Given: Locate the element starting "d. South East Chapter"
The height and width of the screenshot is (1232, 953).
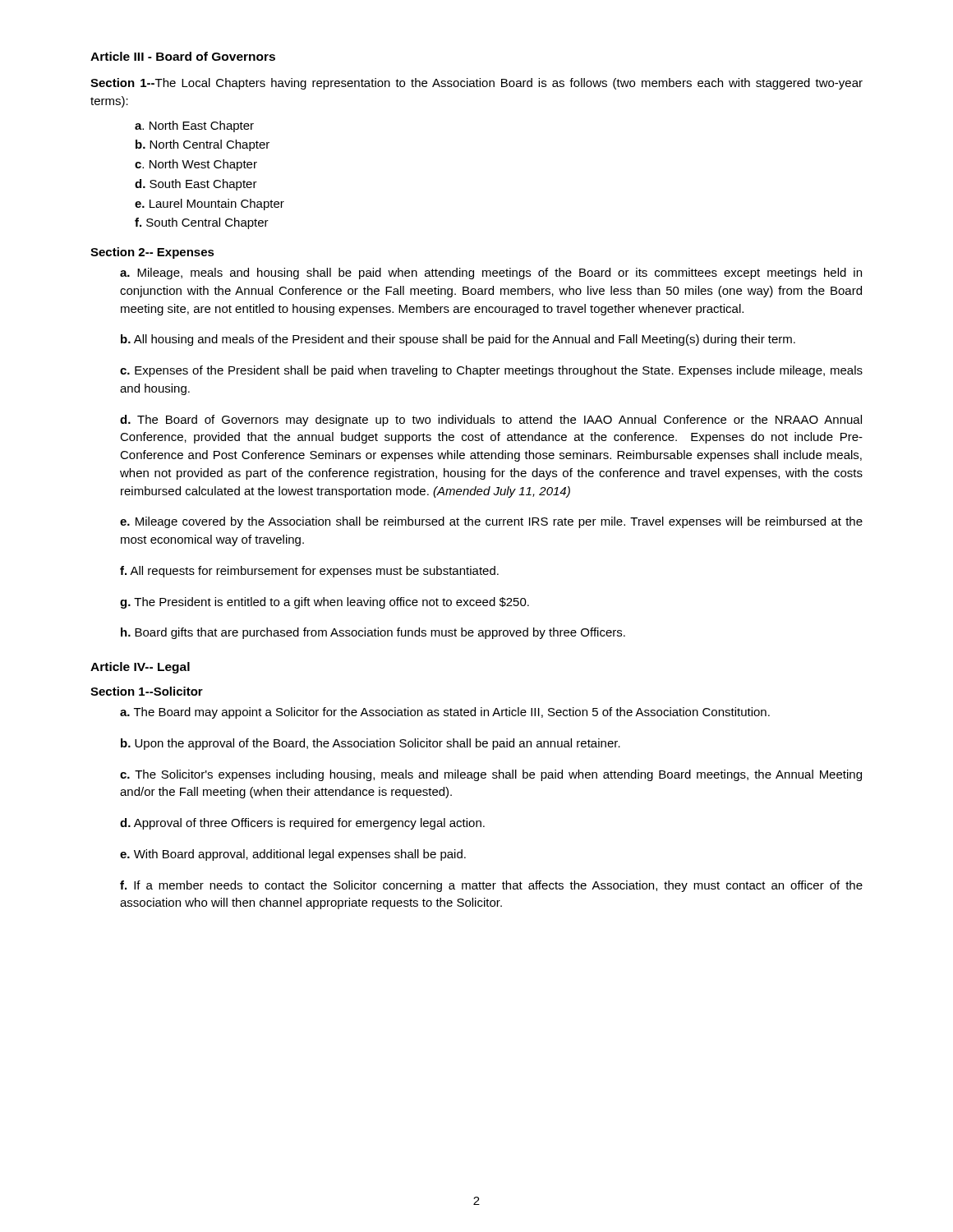Looking at the screenshot, I should pos(196,185).
